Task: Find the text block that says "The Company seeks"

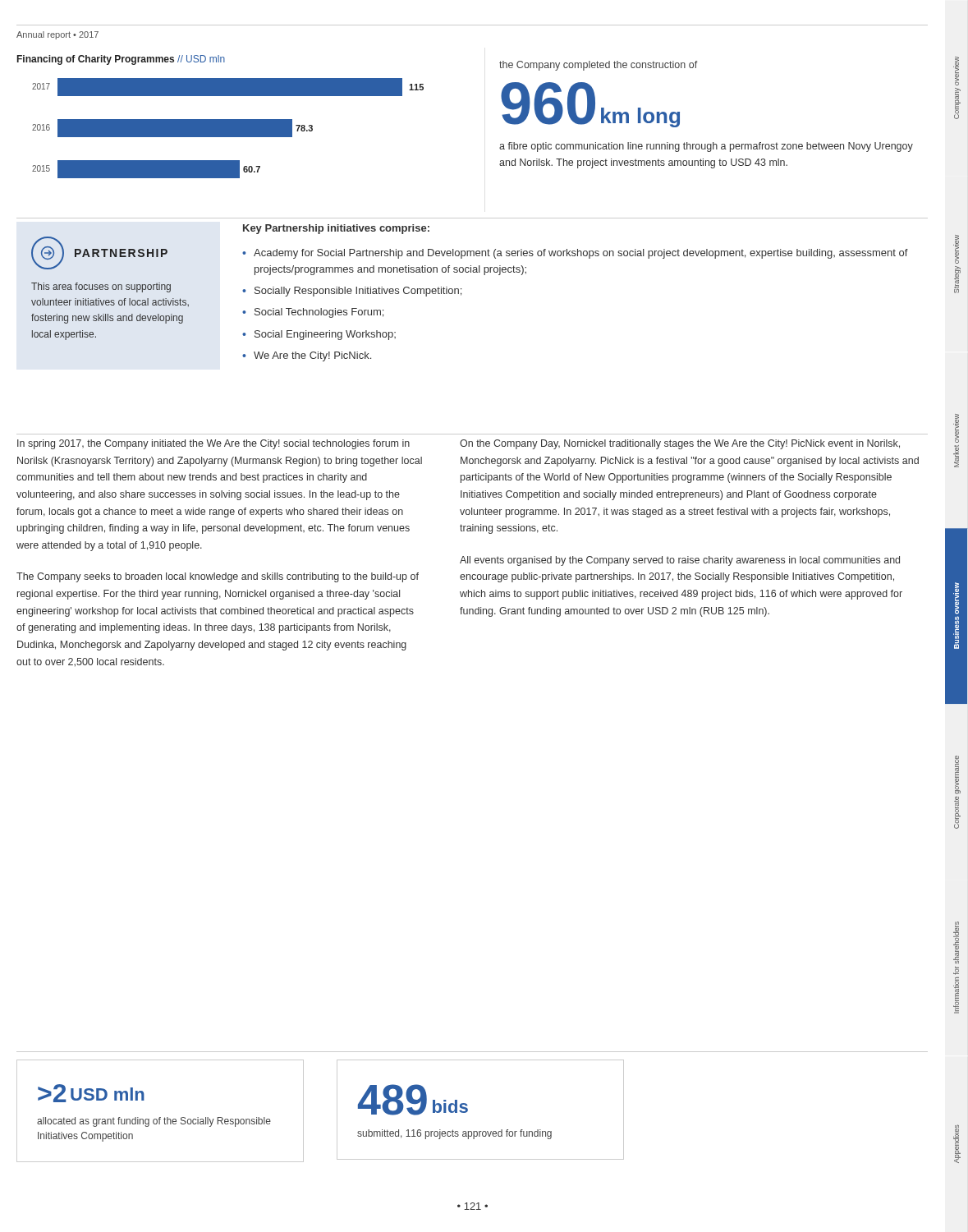Action: pyautogui.click(x=218, y=619)
